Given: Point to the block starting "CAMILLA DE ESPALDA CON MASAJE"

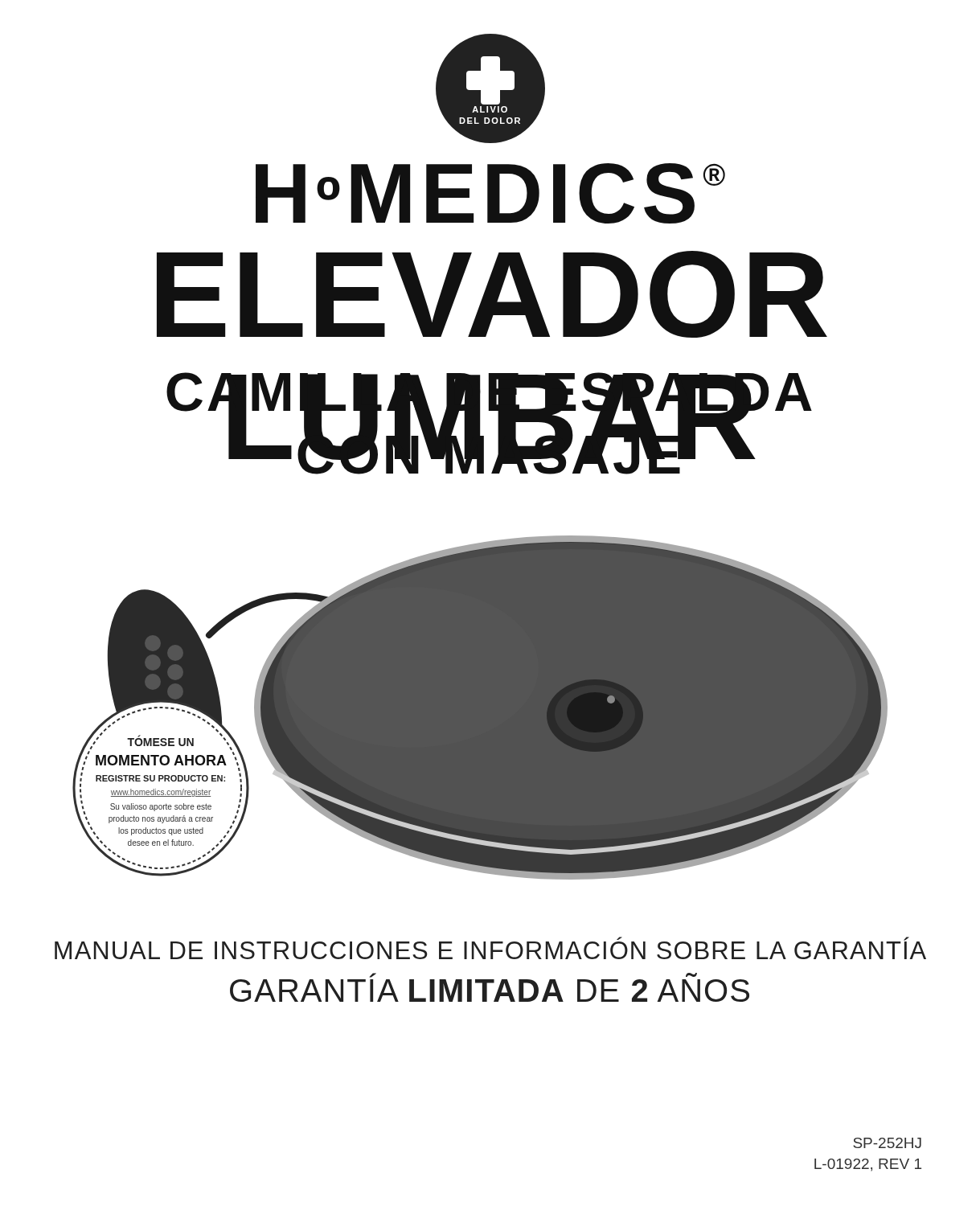Looking at the screenshot, I should [490, 423].
